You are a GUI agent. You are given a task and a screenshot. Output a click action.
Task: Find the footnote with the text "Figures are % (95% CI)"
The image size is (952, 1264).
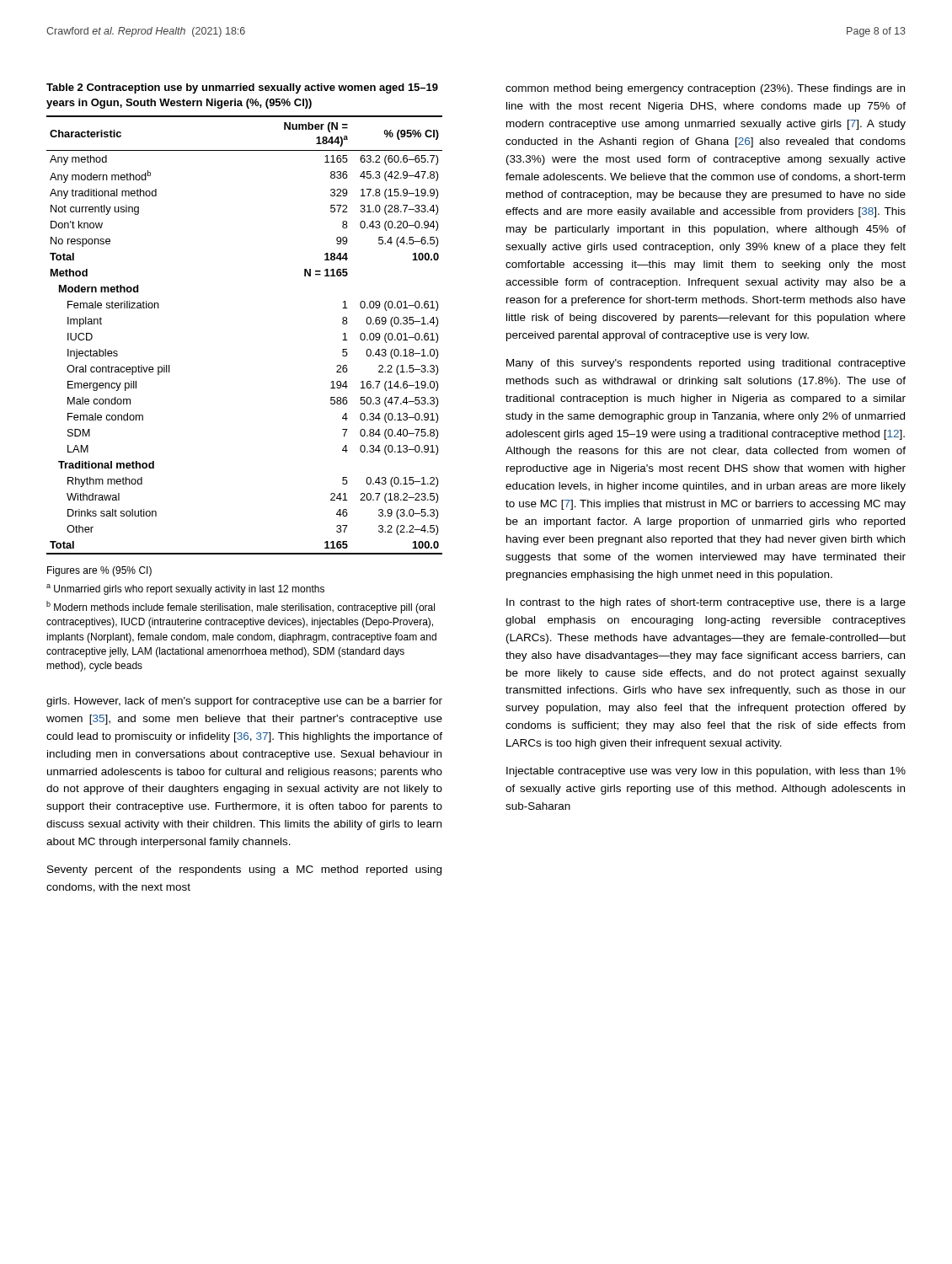point(99,570)
